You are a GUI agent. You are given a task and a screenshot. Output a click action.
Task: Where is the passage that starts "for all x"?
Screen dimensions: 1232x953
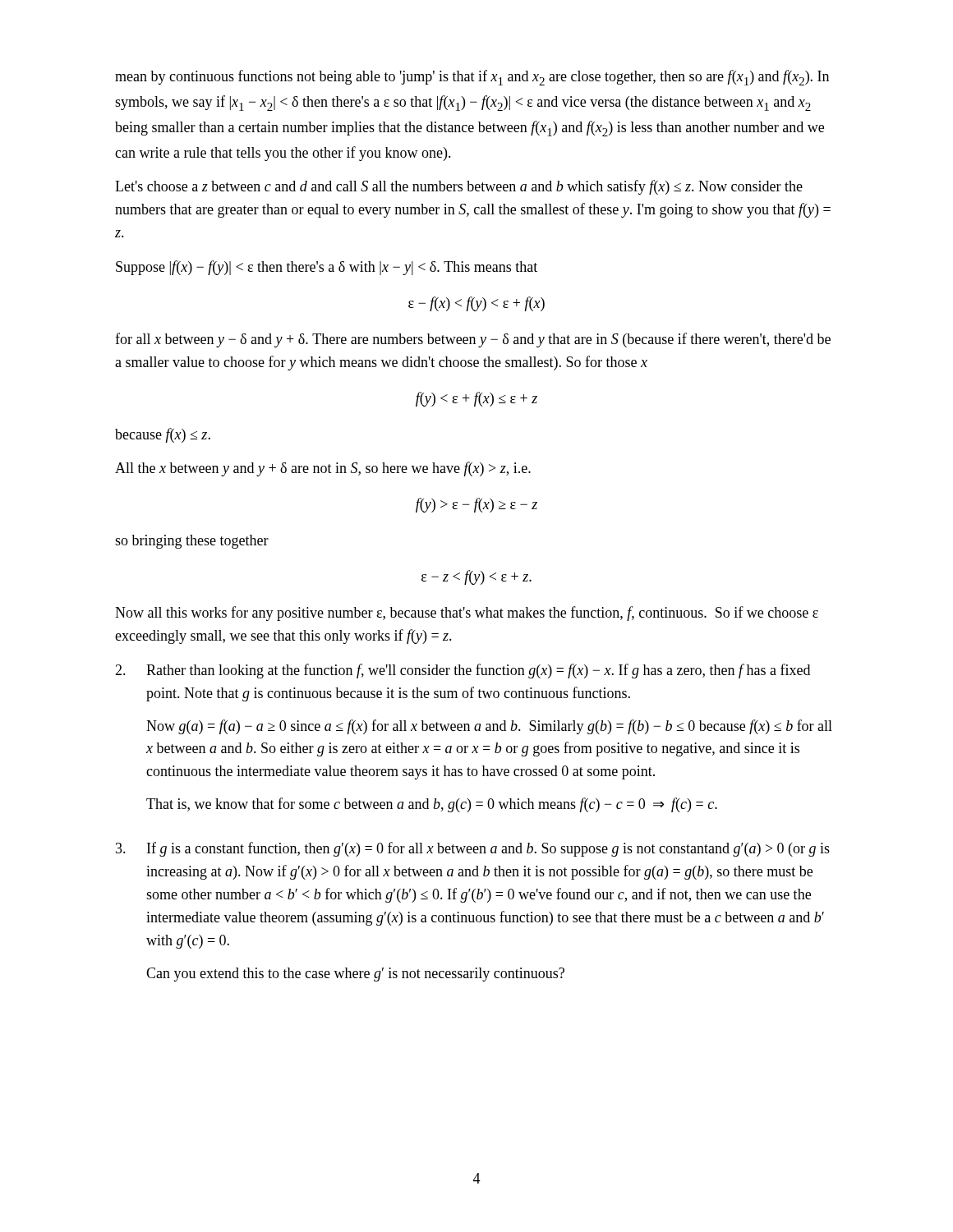click(x=473, y=351)
